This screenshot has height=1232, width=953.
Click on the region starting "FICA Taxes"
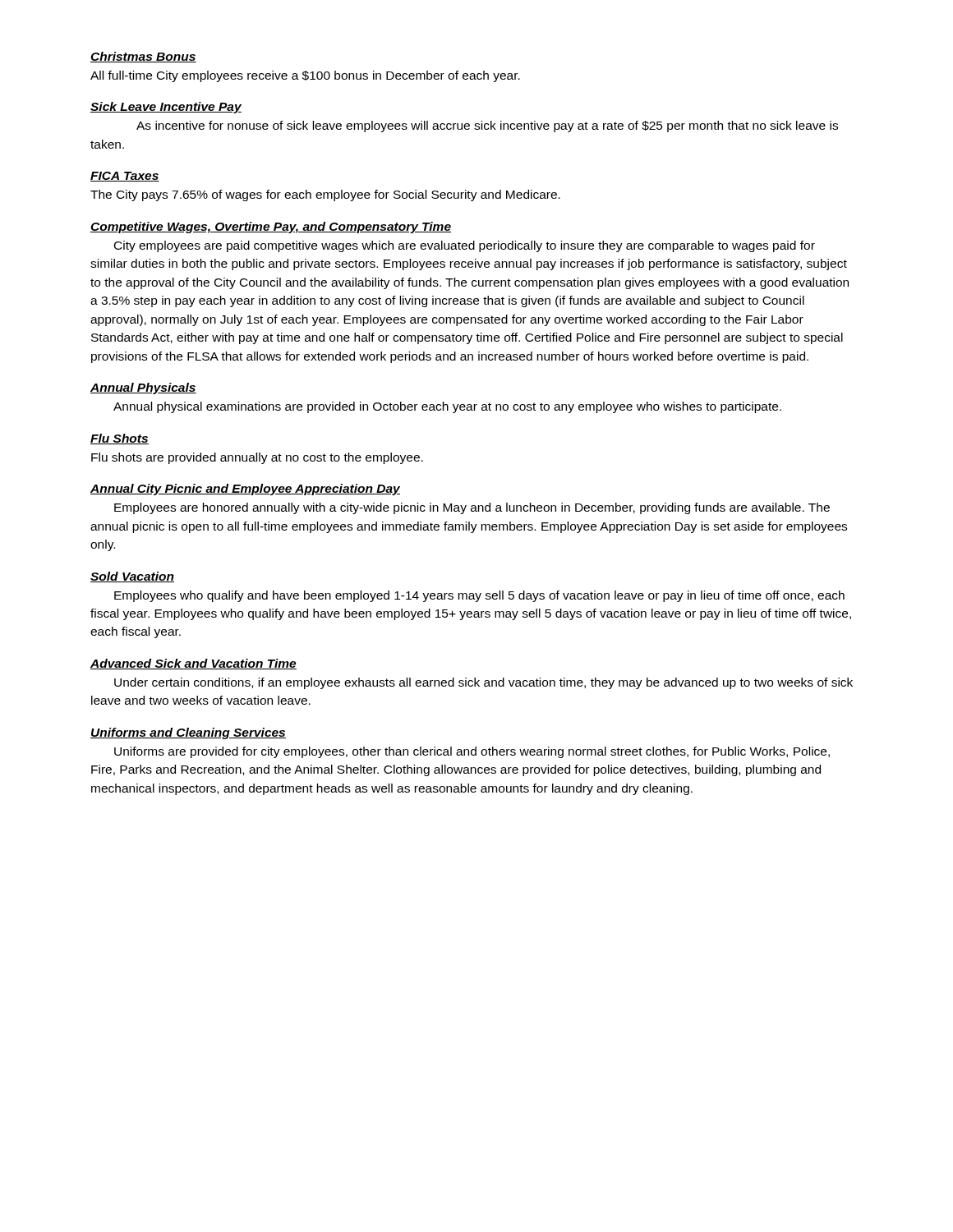tap(125, 176)
